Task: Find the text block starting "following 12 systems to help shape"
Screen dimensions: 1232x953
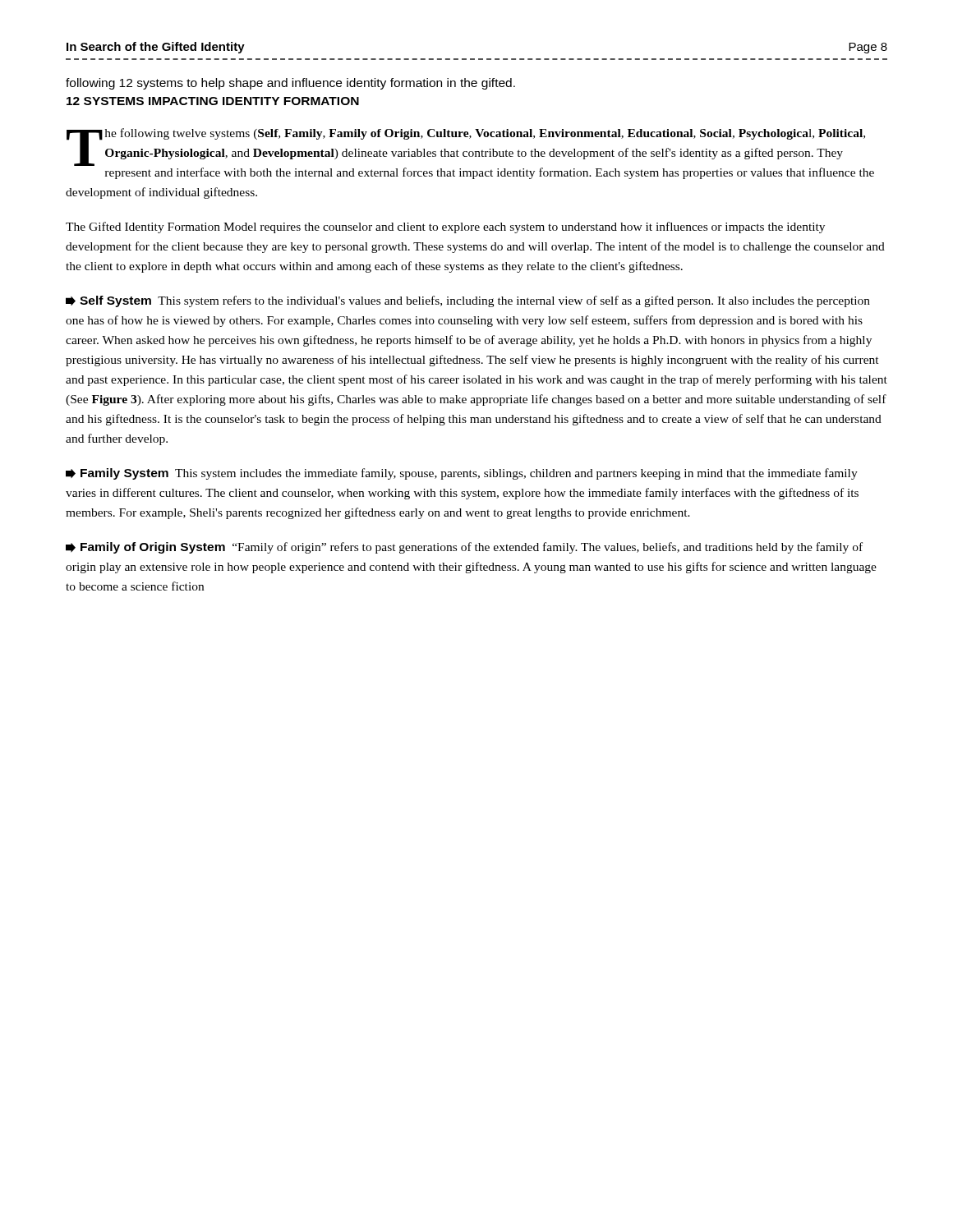Action: [291, 83]
